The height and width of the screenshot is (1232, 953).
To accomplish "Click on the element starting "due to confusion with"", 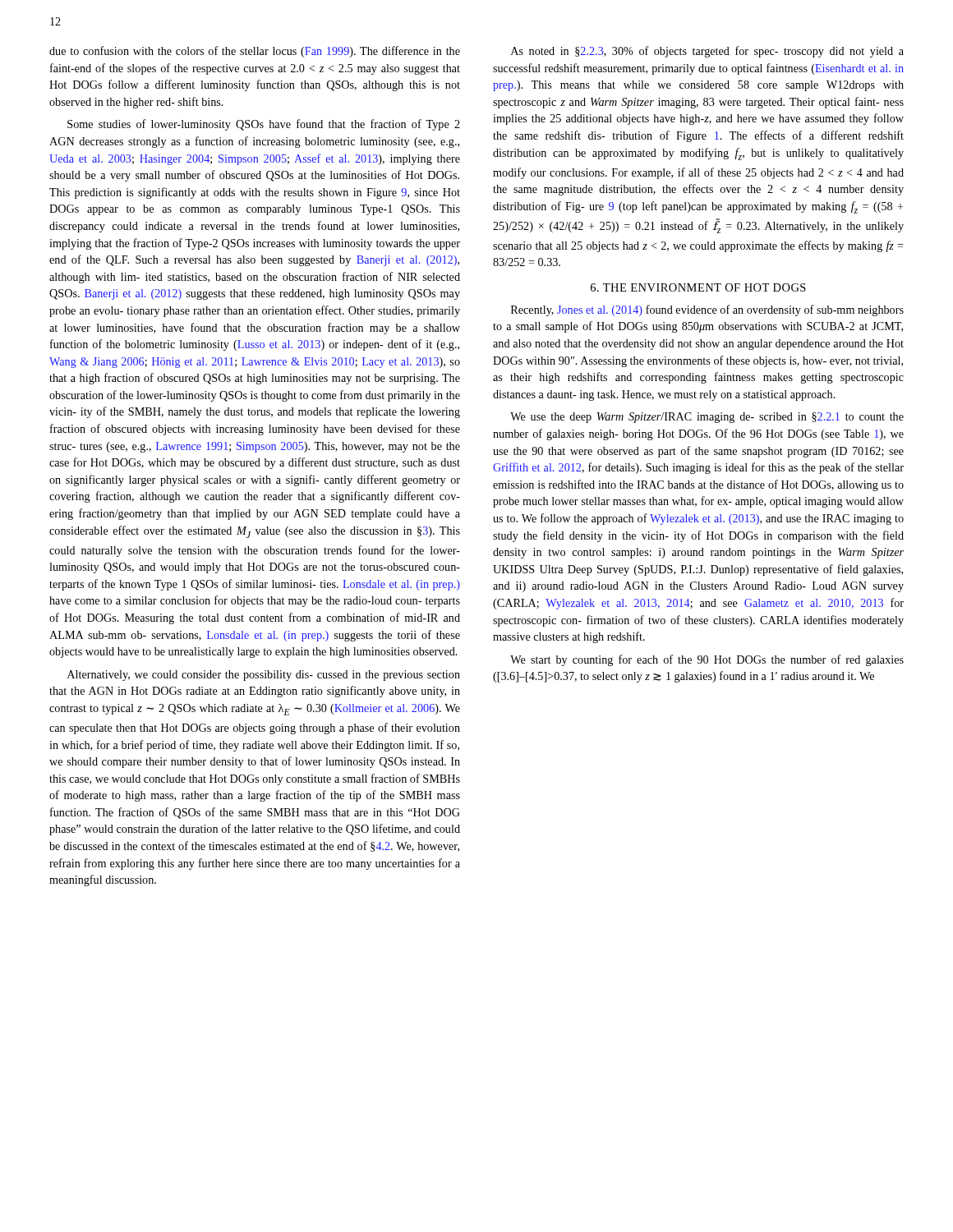I will click(x=255, y=77).
